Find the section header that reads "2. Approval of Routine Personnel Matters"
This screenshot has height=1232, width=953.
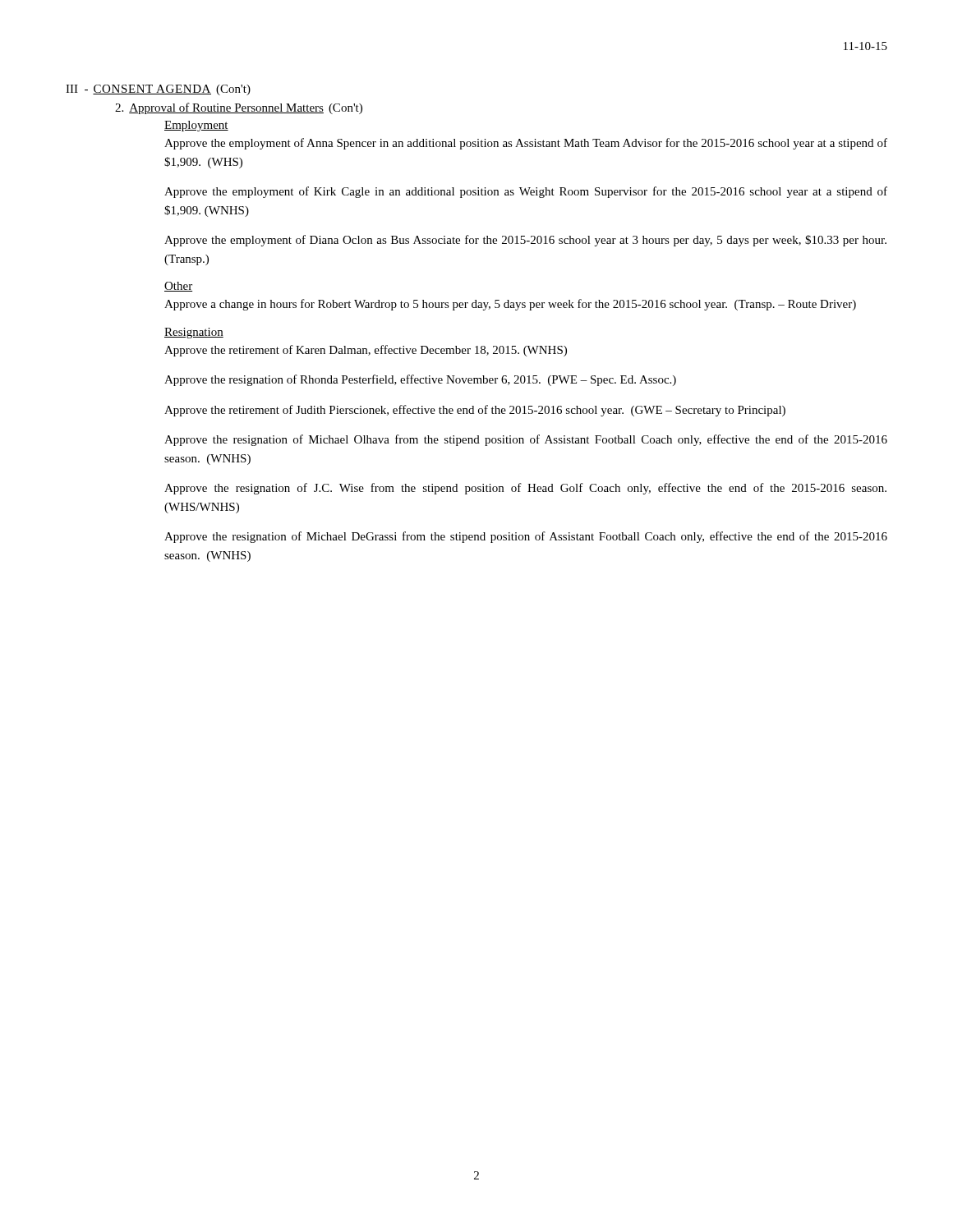coord(239,108)
